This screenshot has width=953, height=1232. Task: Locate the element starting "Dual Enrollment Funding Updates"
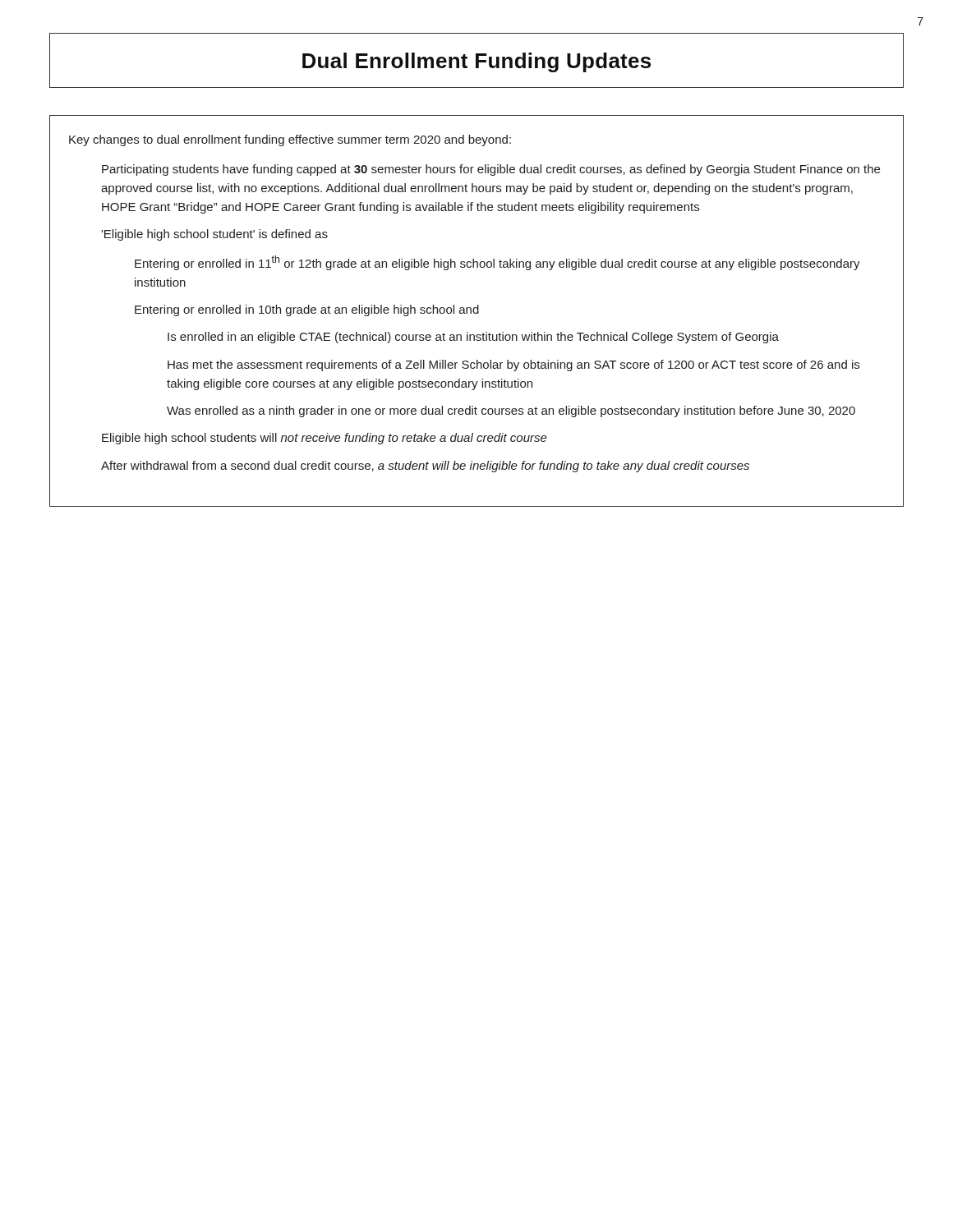pos(476,61)
